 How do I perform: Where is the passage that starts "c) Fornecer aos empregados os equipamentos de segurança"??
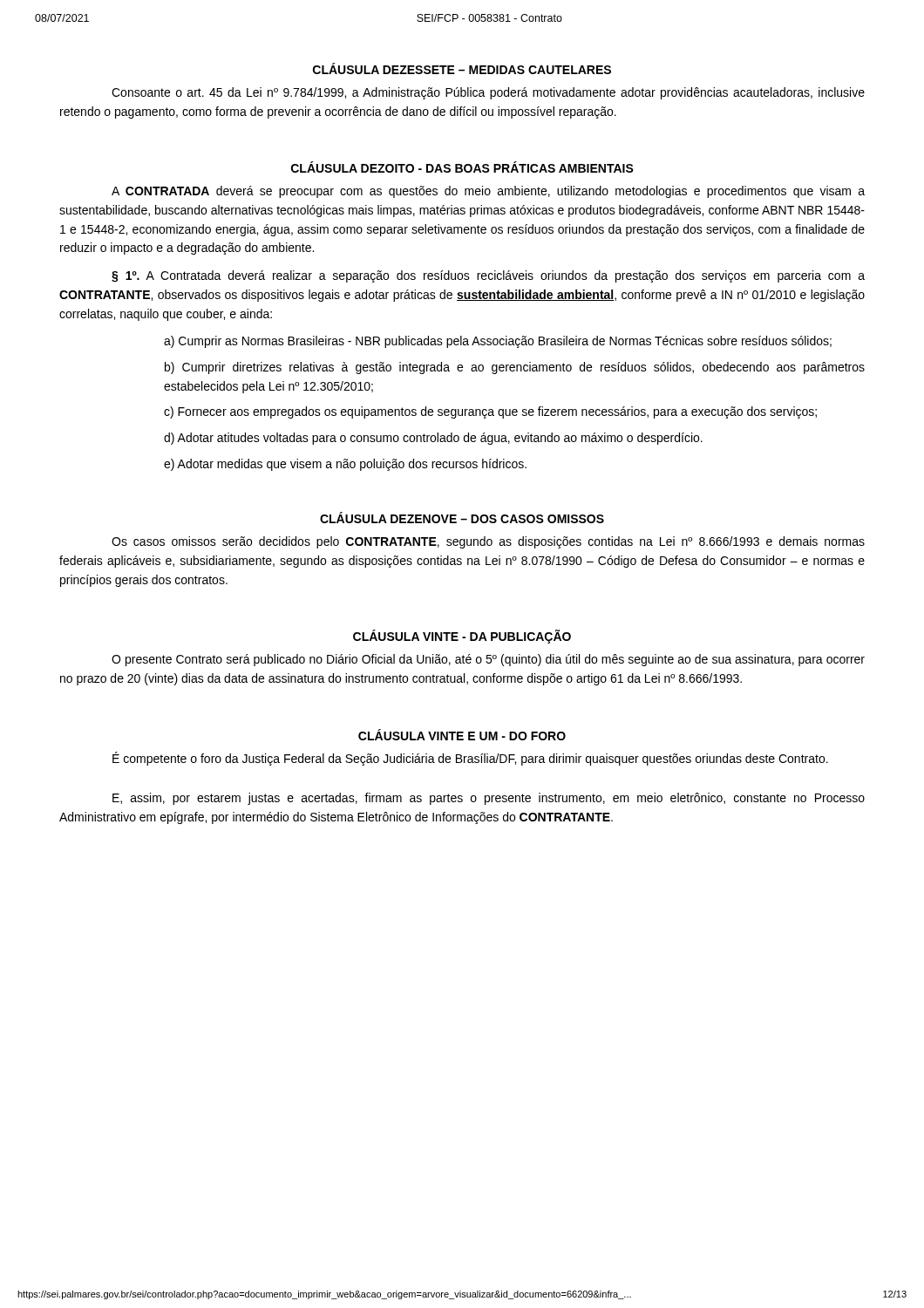point(491,412)
